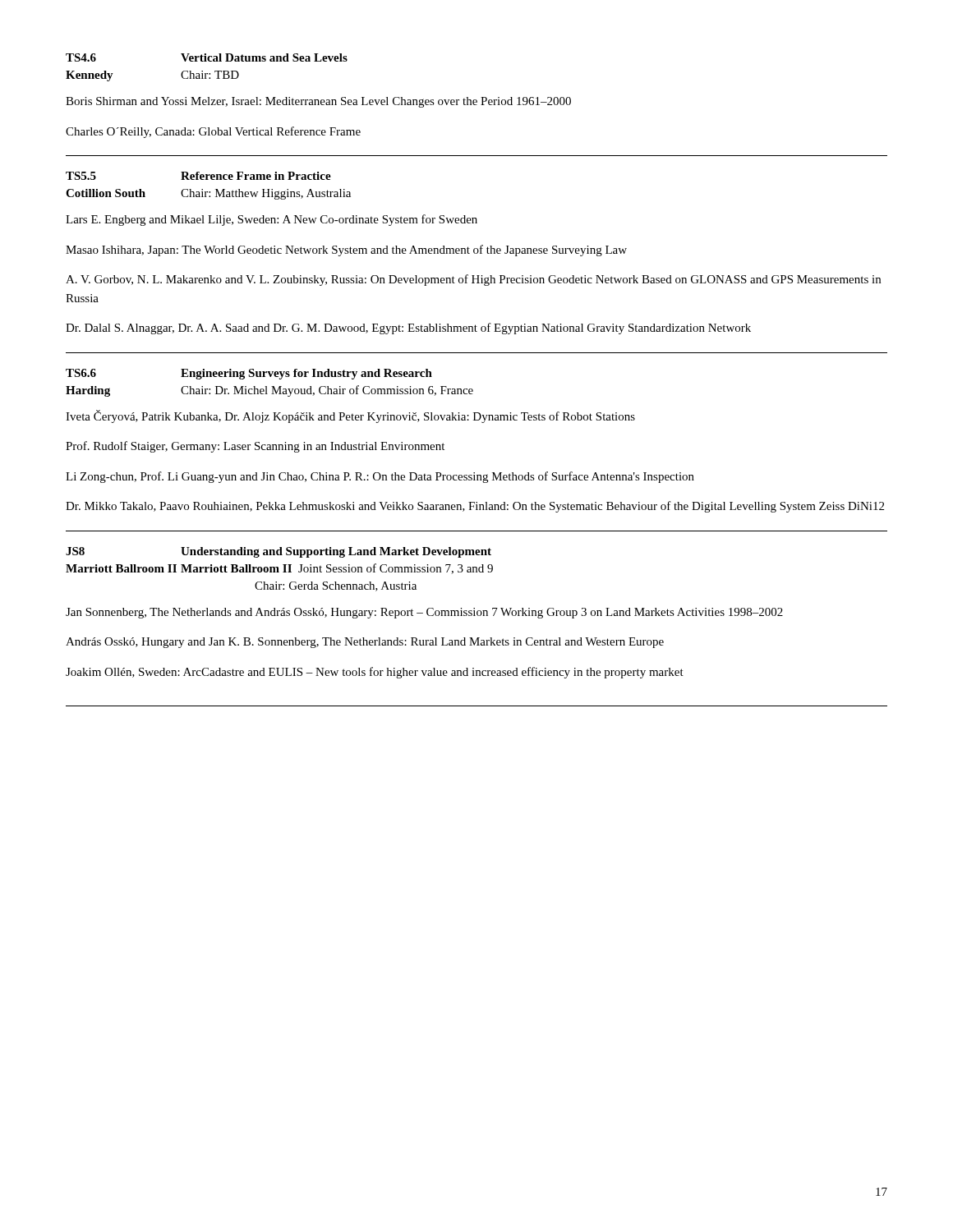The height and width of the screenshot is (1232, 953).
Task: Locate the block of text that opens with "Prof. Rudolf Staiger, Germany:"
Action: (x=255, y=446)
